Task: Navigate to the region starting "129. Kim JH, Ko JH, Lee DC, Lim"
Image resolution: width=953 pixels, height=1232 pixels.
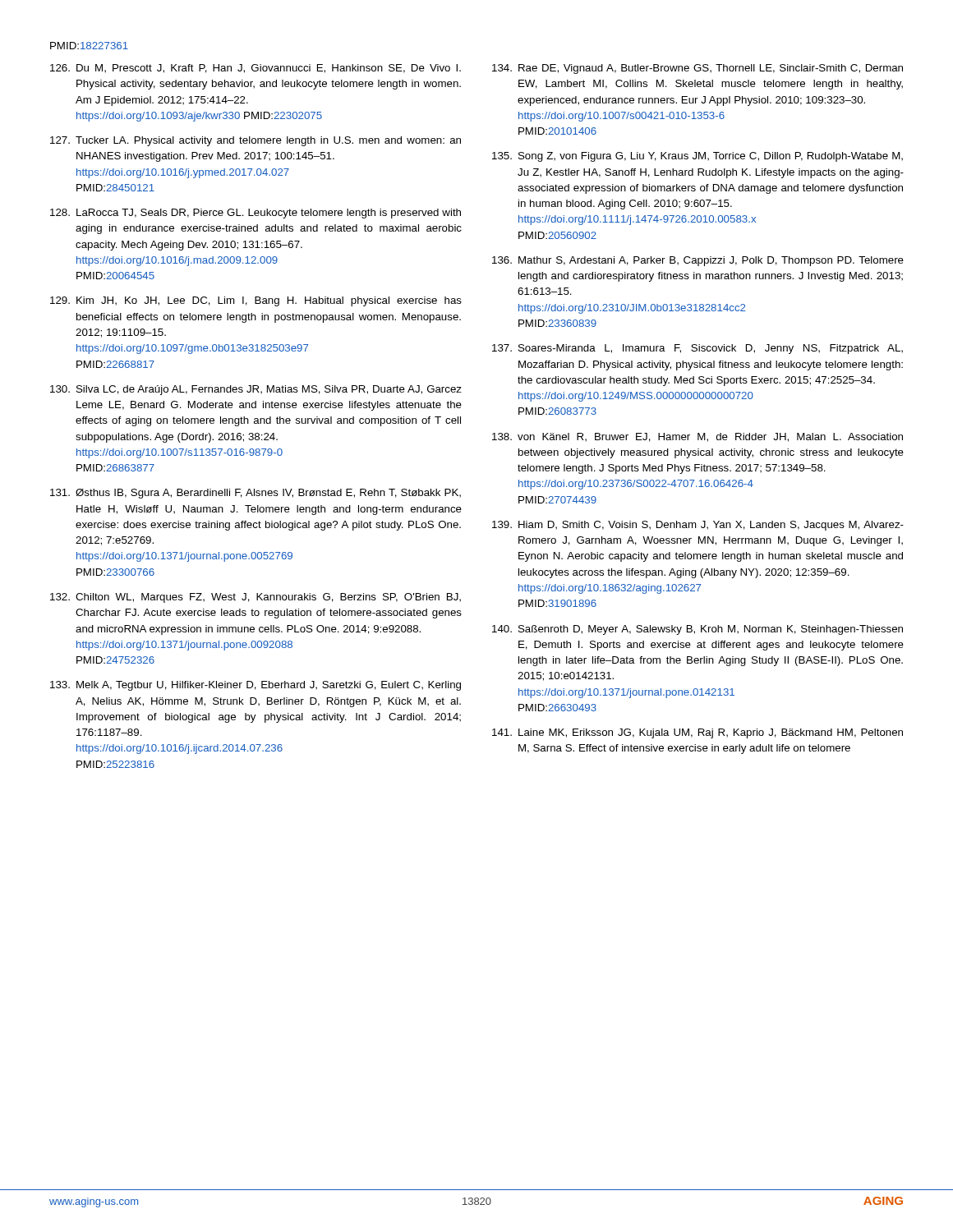Action: click(256, 301)
